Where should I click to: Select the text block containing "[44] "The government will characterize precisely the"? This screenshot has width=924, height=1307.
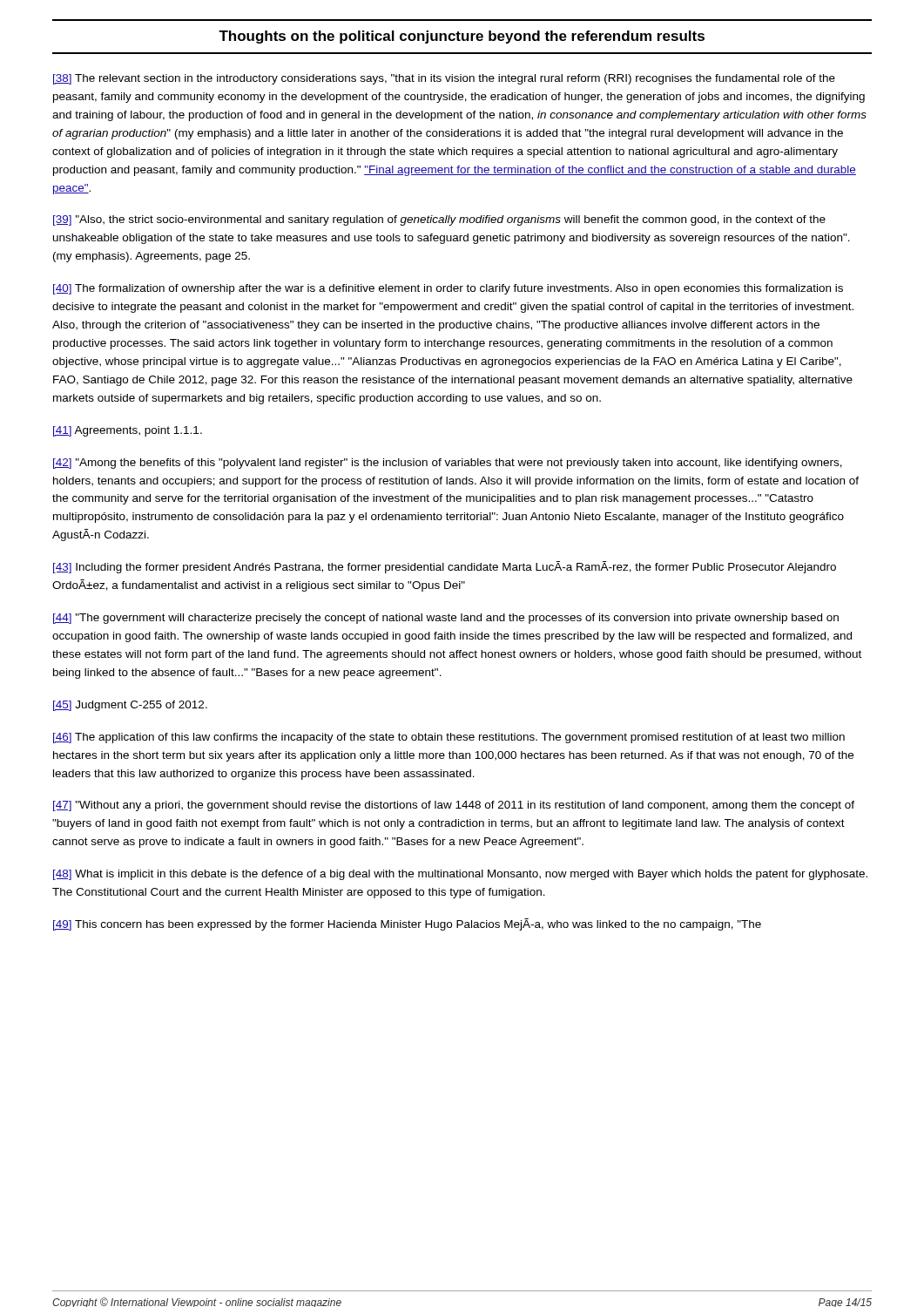(x=457, y=645)
